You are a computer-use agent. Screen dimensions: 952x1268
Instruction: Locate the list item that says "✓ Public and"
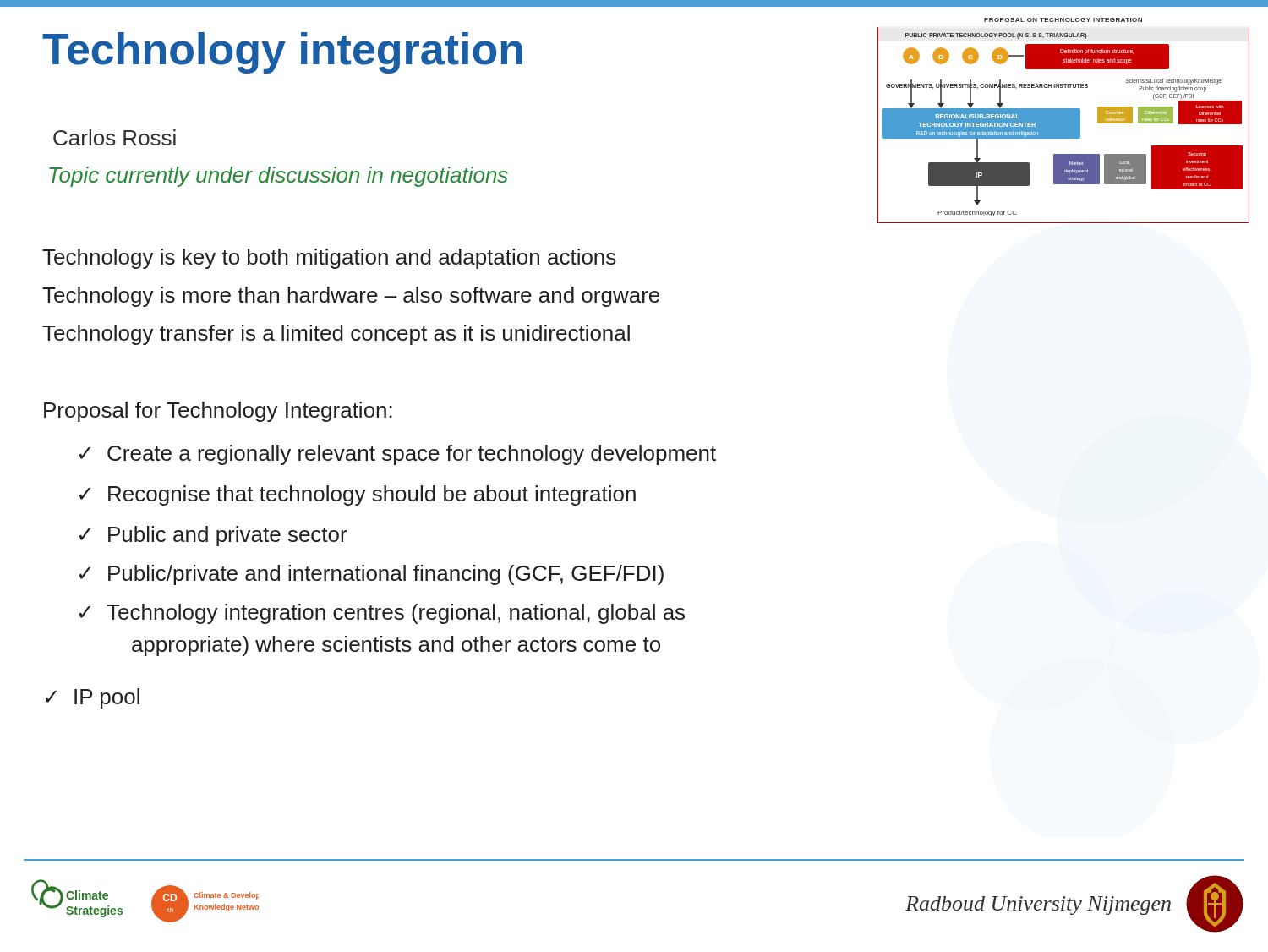click(x=213, y=536)
